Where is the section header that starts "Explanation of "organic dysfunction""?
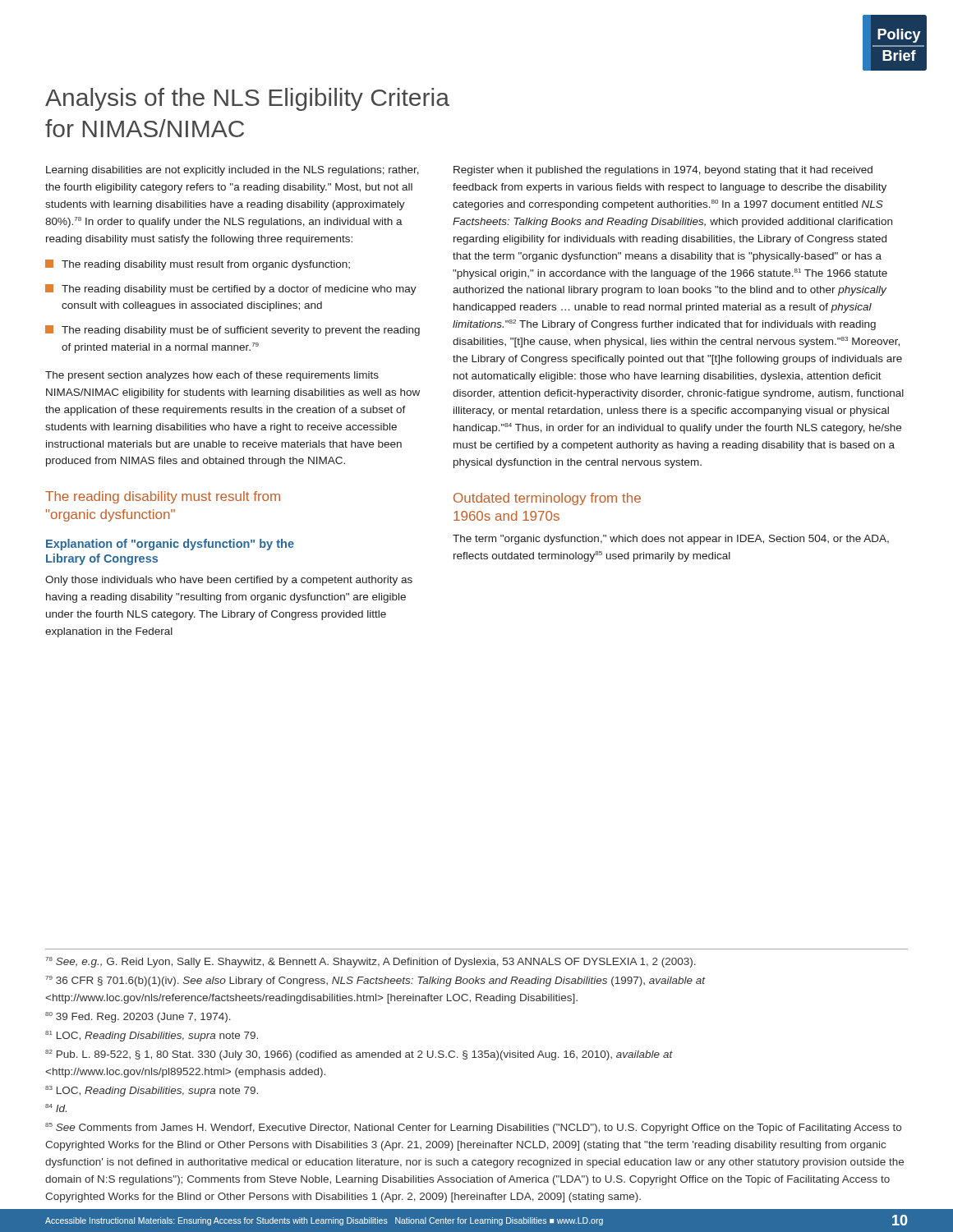Screen dimensions: 1232x953 (x=234, y=552)
